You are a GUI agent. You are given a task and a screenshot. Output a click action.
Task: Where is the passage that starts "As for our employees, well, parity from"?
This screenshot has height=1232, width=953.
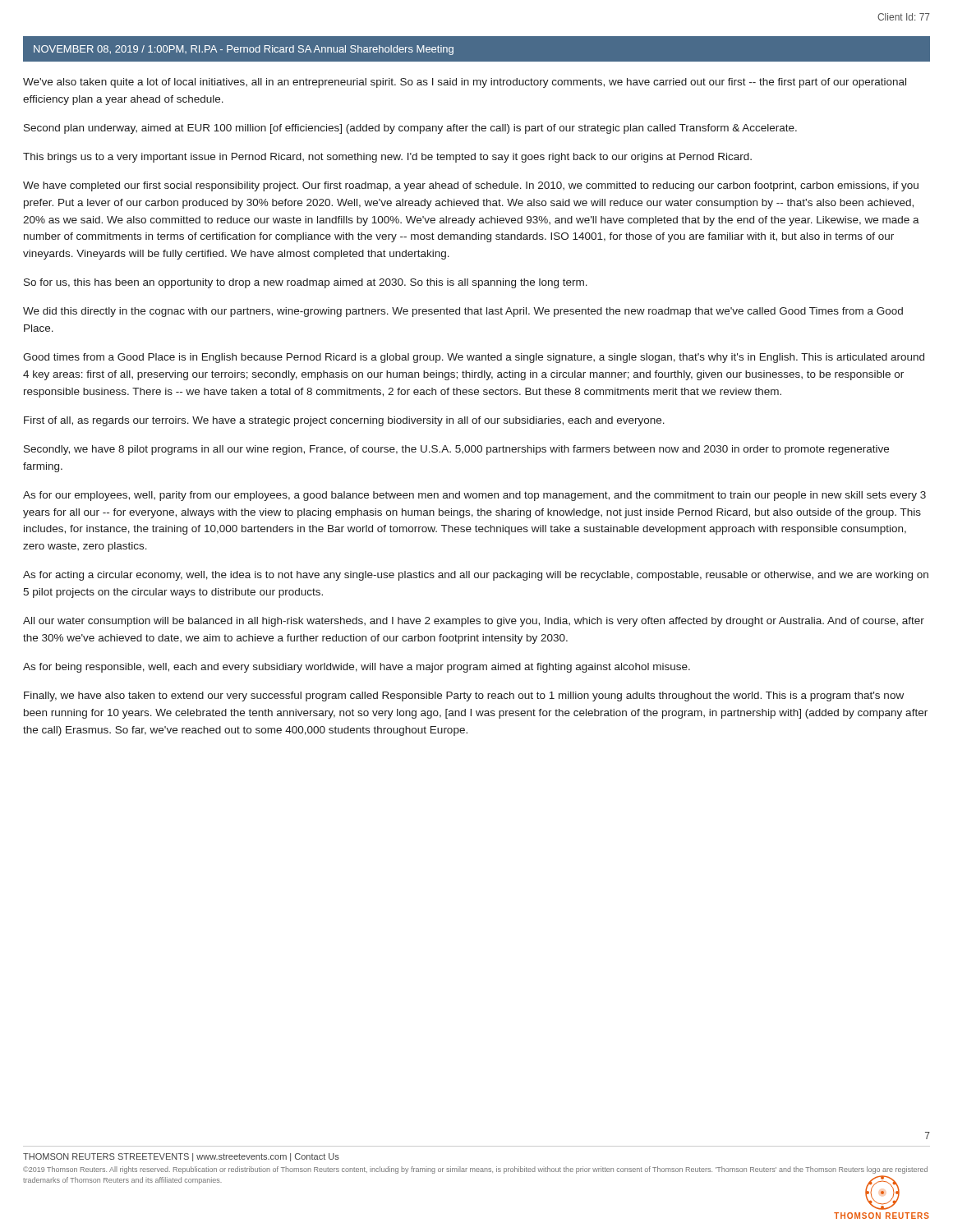(476, 521)
